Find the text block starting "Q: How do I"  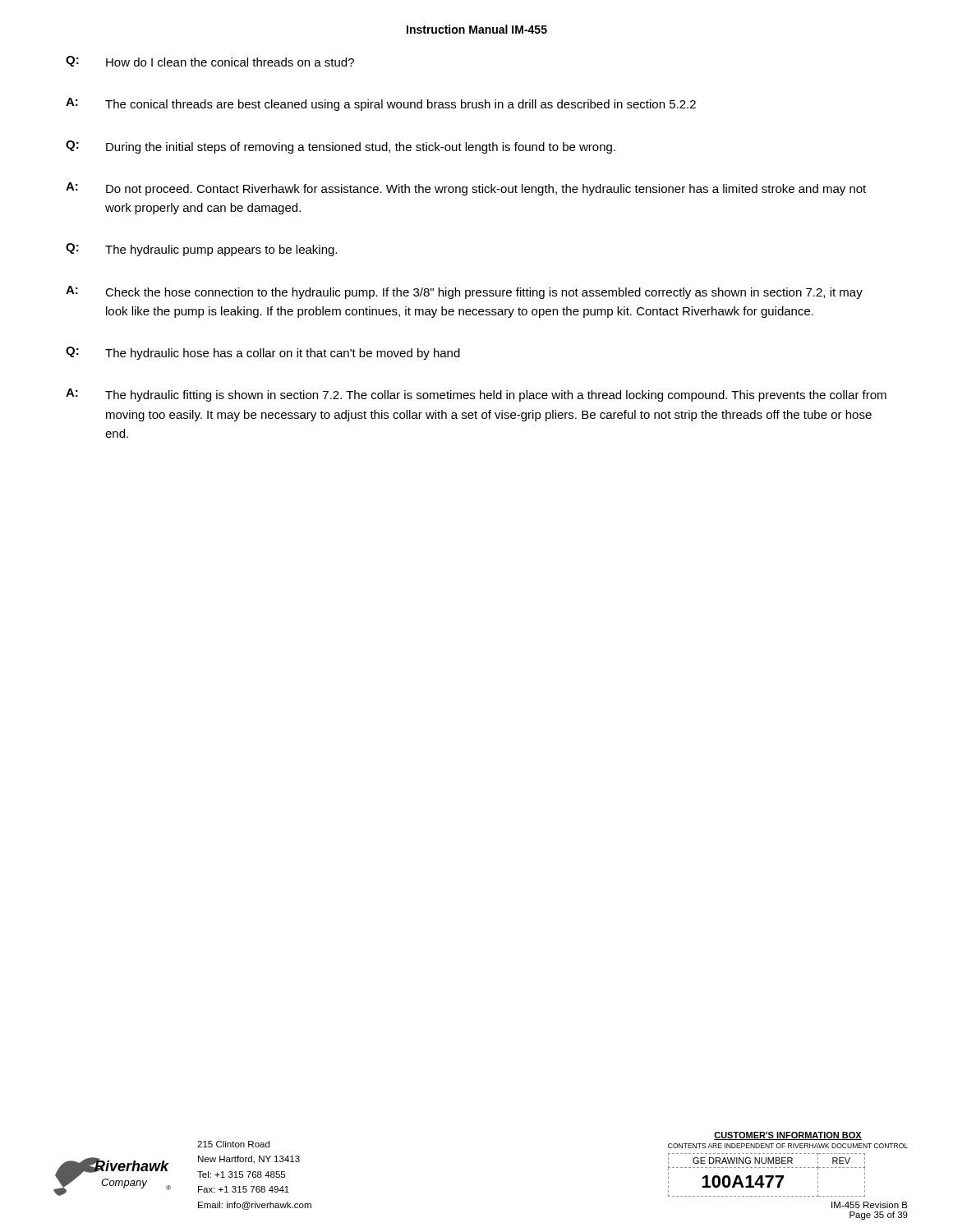[210, 61]
